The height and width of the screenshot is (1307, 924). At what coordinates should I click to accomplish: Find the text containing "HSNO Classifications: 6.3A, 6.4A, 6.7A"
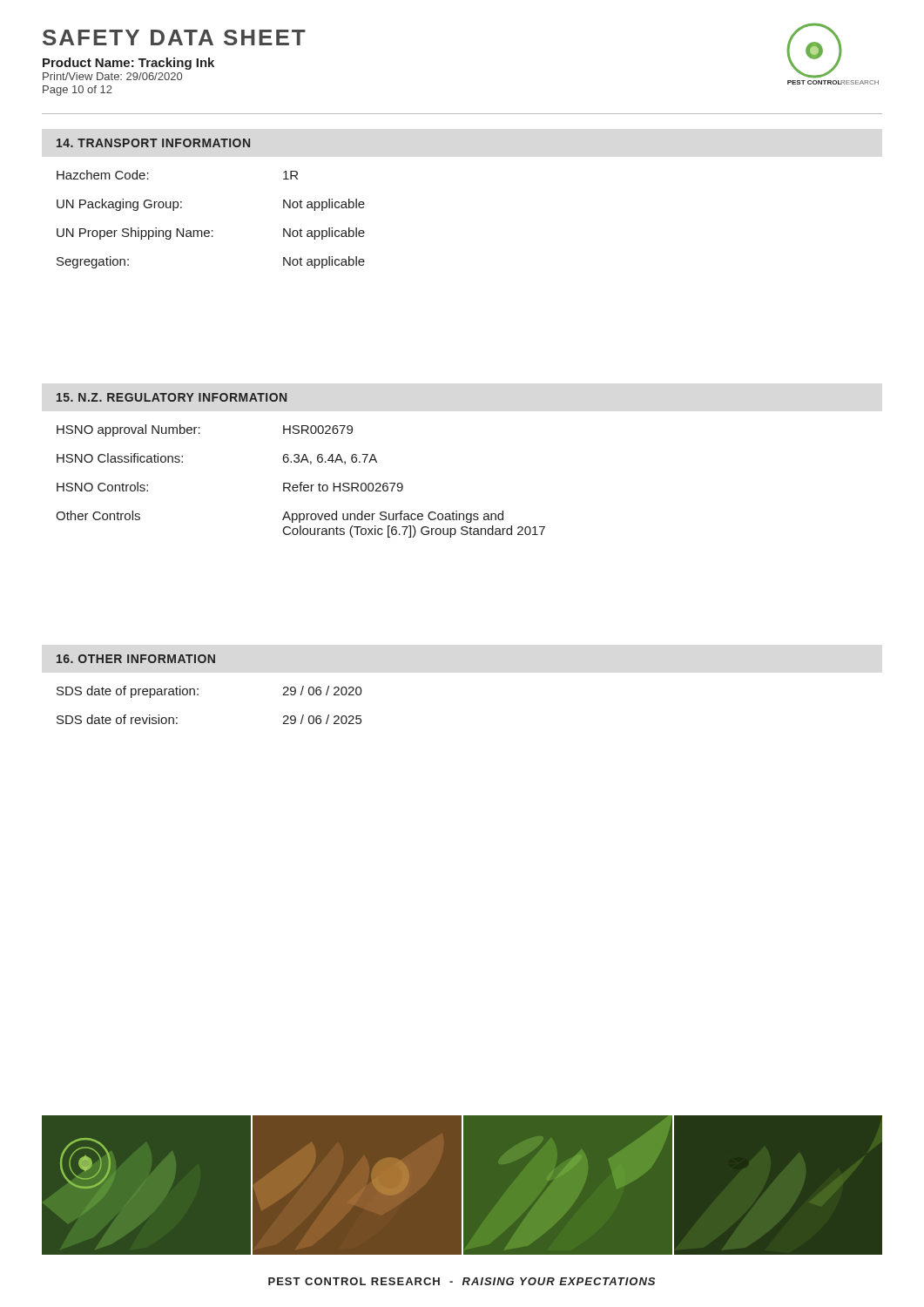115,459
